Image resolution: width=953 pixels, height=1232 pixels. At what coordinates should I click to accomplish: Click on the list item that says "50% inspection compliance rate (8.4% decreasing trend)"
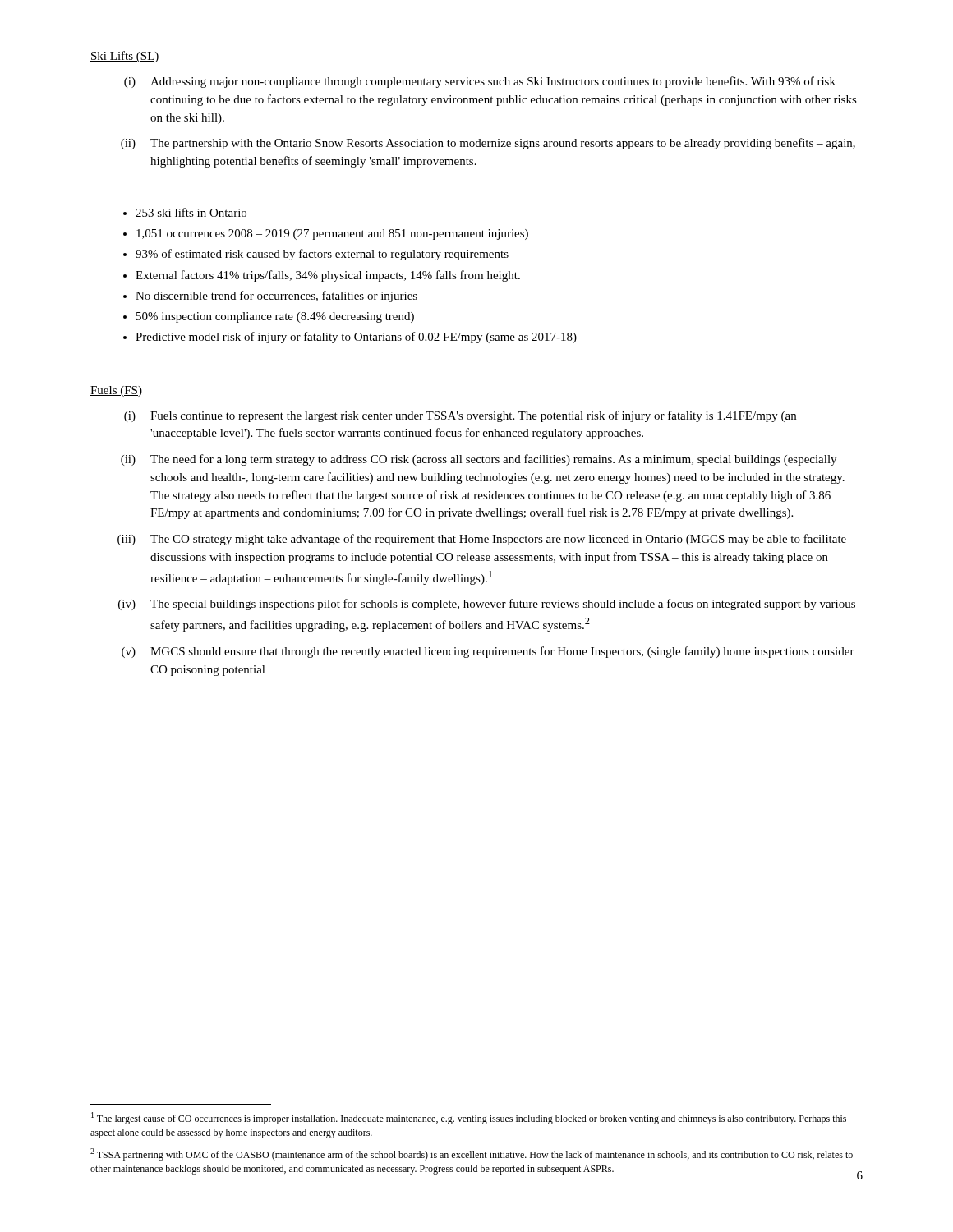click(x=275, y=316)
